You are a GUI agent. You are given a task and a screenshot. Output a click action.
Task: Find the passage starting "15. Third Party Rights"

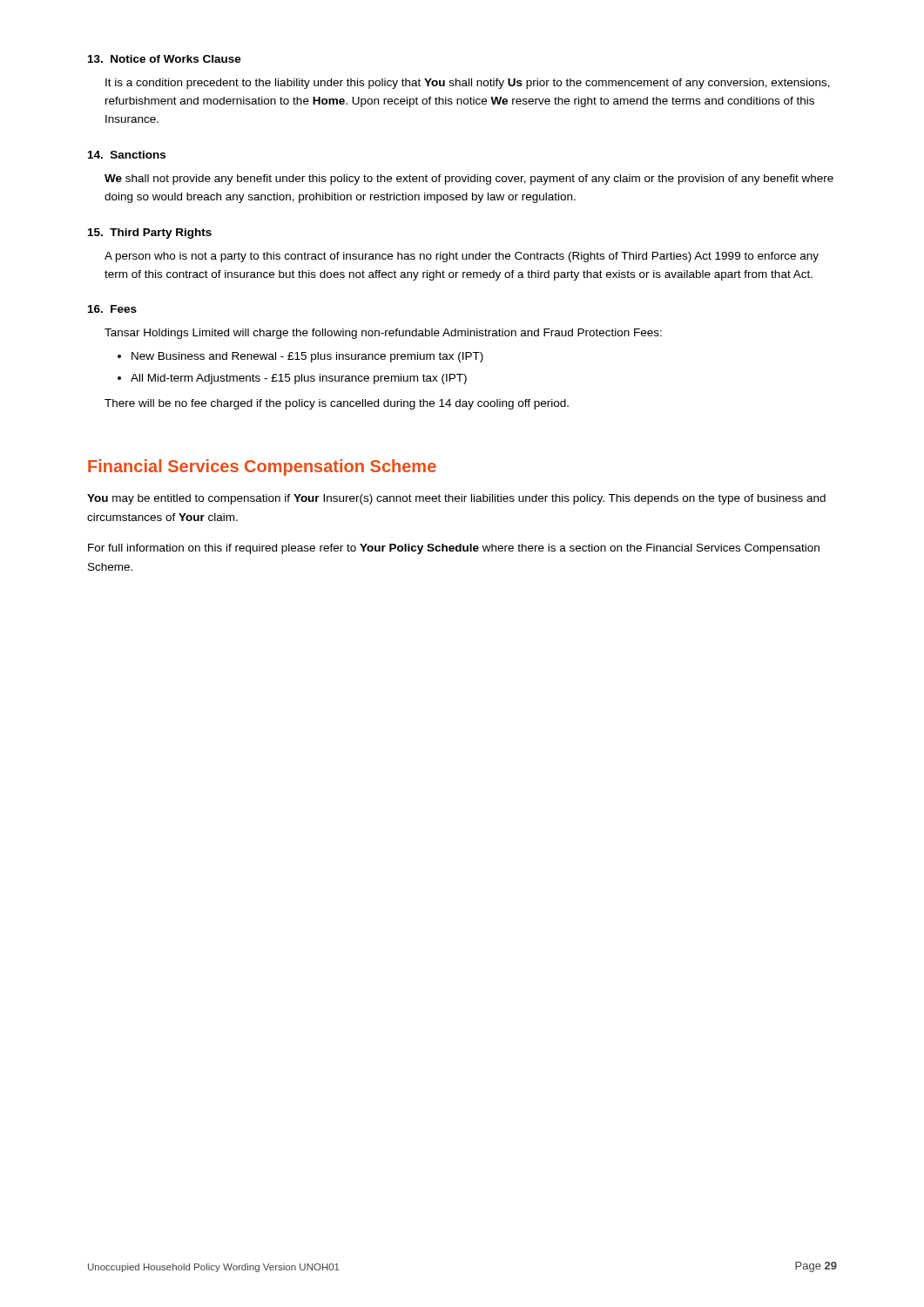tap(150, 232)
